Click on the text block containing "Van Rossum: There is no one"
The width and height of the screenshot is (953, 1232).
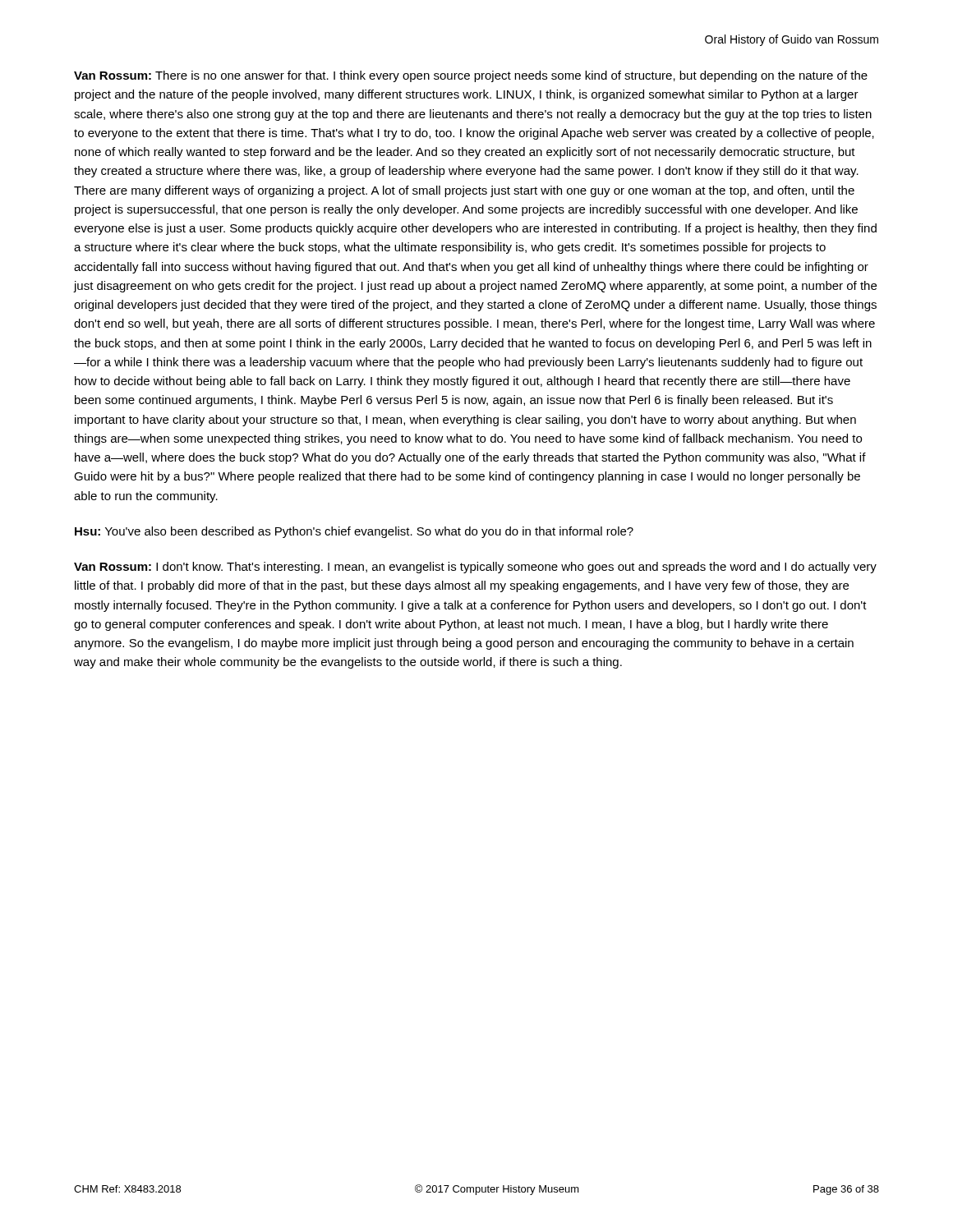point(476,285)
